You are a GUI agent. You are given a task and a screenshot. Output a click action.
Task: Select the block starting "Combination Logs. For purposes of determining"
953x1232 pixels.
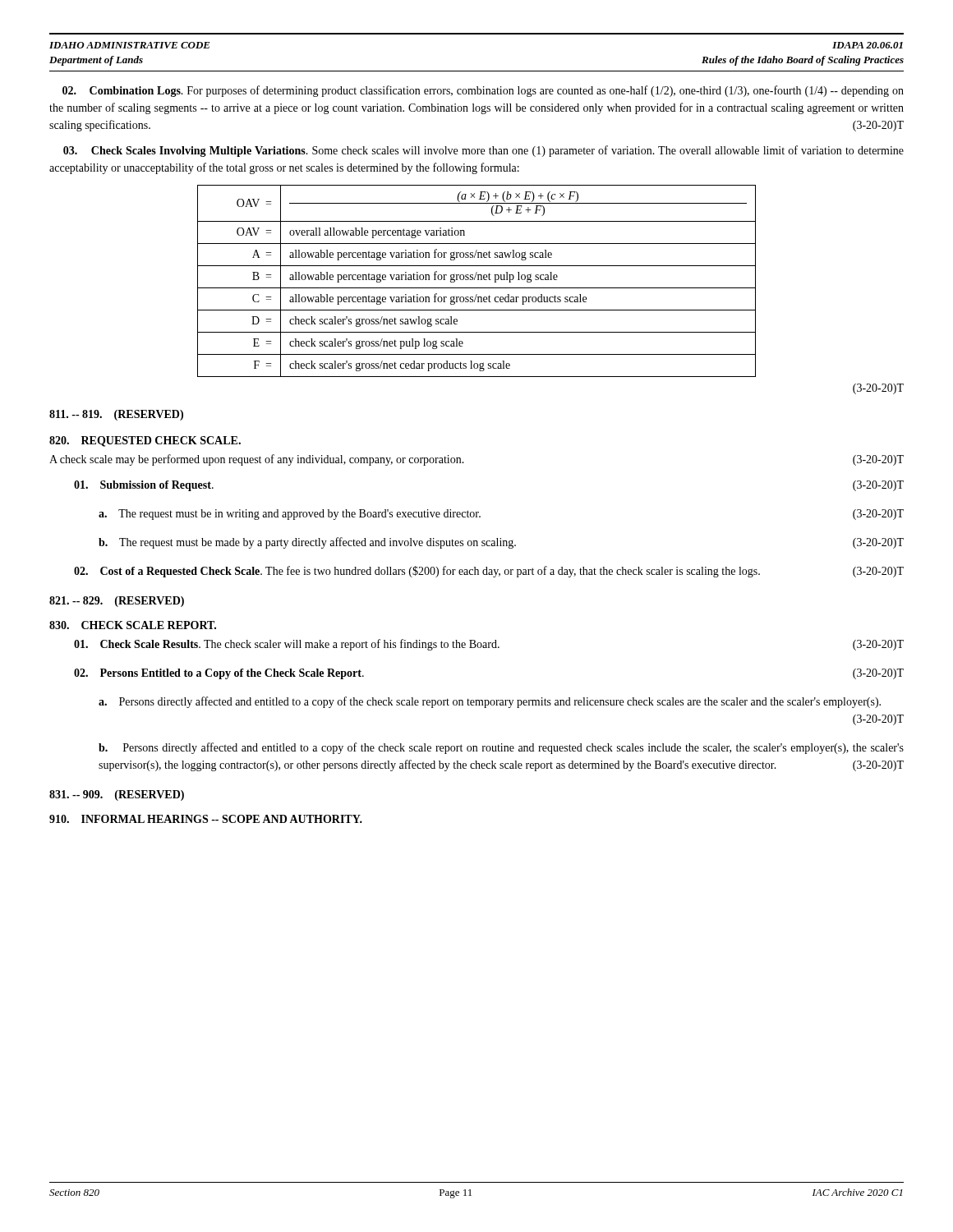(x=476, y=109)
